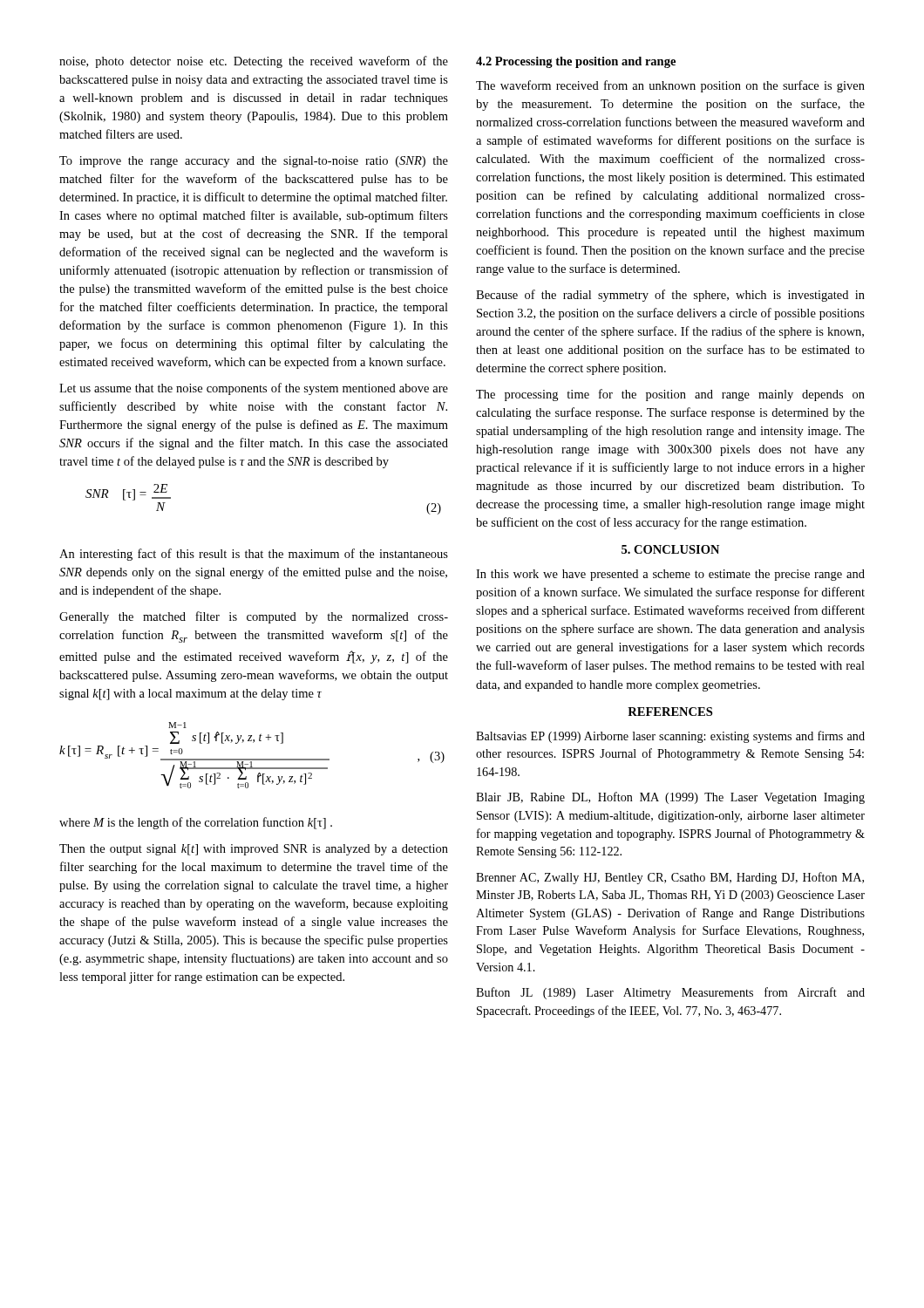The height and width of the screenshot is (1308, 924).
Task: Select the text block containing "Let us assume"
Action: [254, 425]
